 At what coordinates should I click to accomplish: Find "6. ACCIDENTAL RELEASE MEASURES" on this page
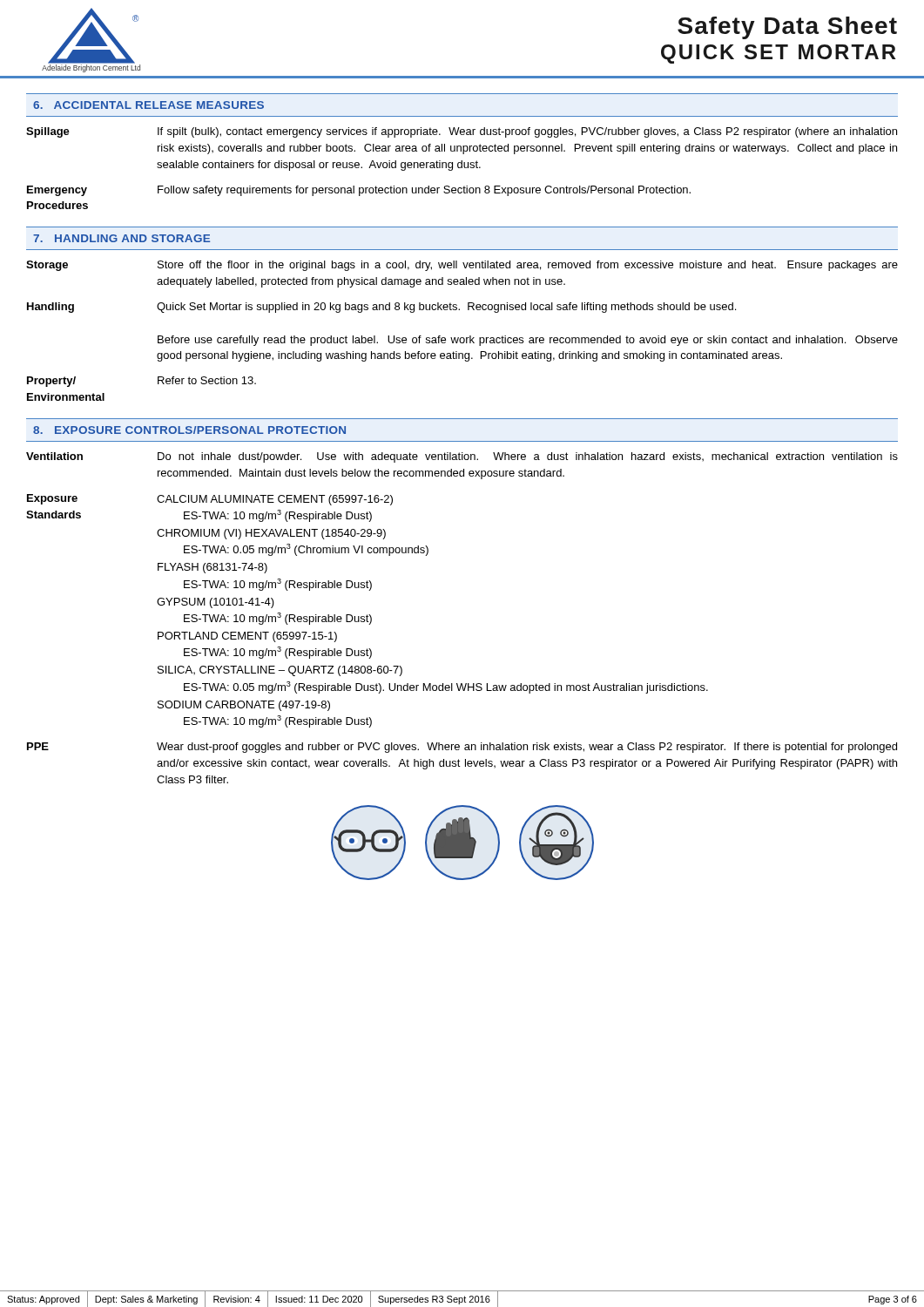pos(149,105)
